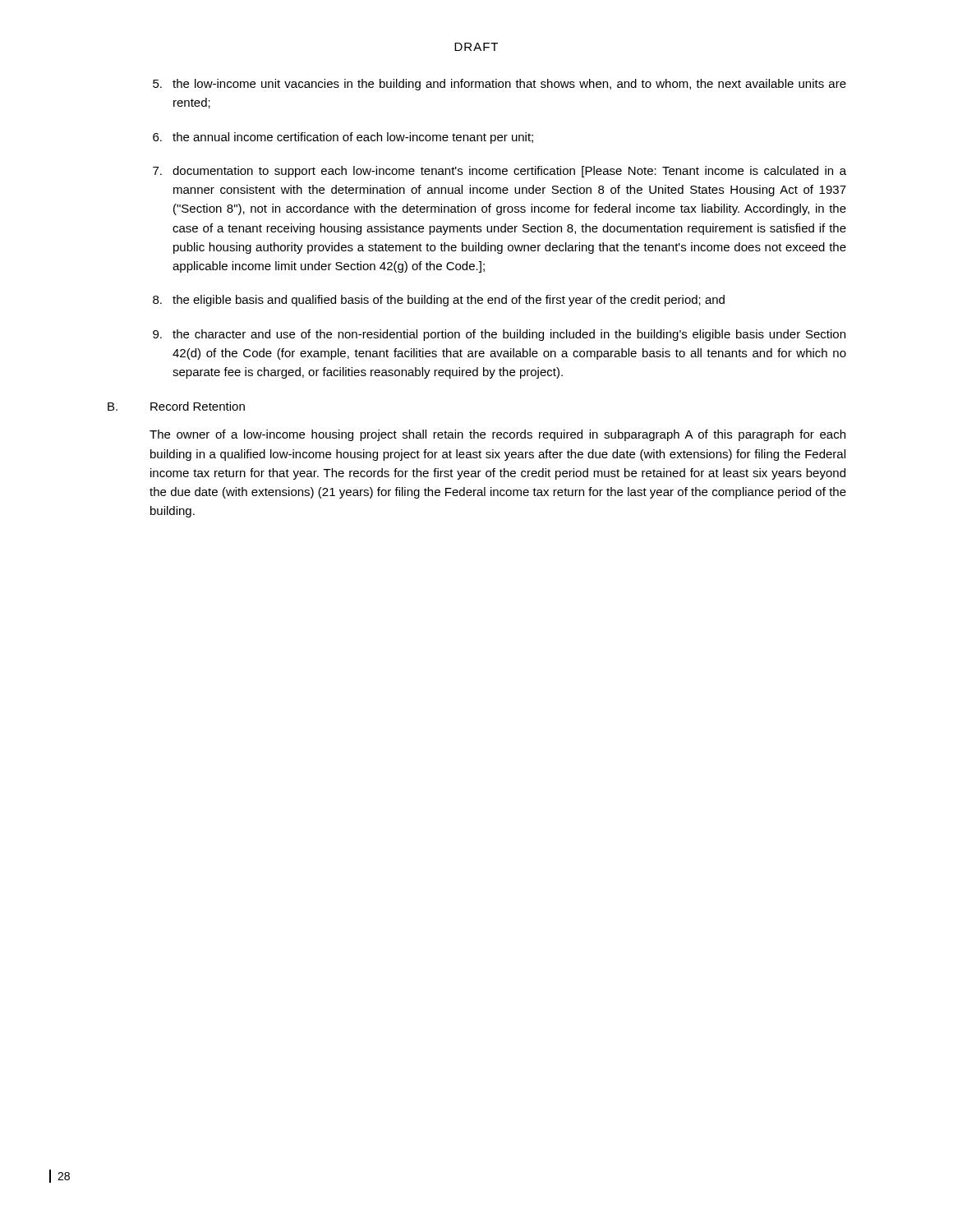Viewport: 953px width, 1232px height.
Task: Locate the list item that says "7. documentation to support each"
Action: [x=476, y=218]
